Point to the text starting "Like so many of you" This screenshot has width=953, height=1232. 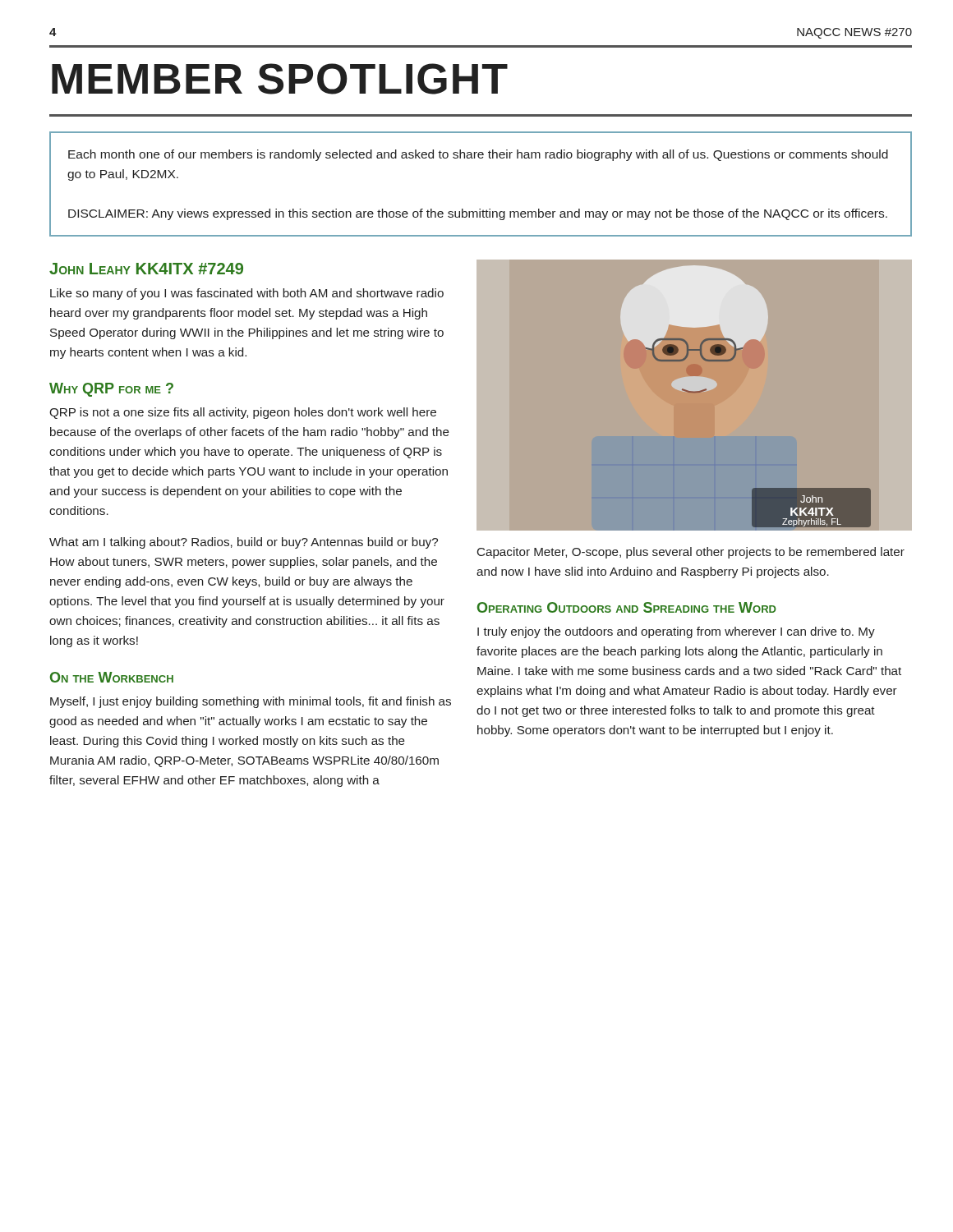pos(247,323)
